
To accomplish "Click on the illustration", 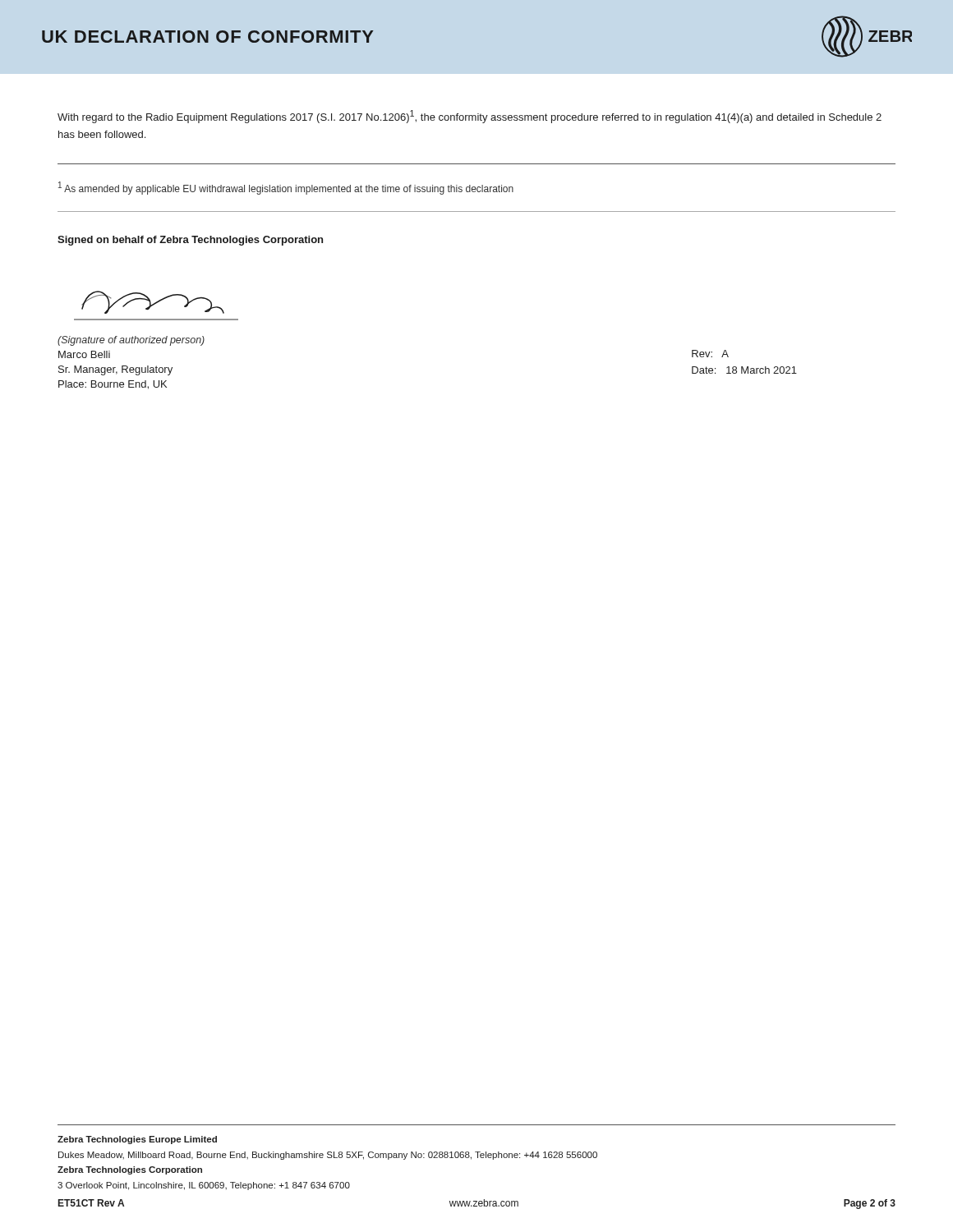I will (x=172, y=292).
